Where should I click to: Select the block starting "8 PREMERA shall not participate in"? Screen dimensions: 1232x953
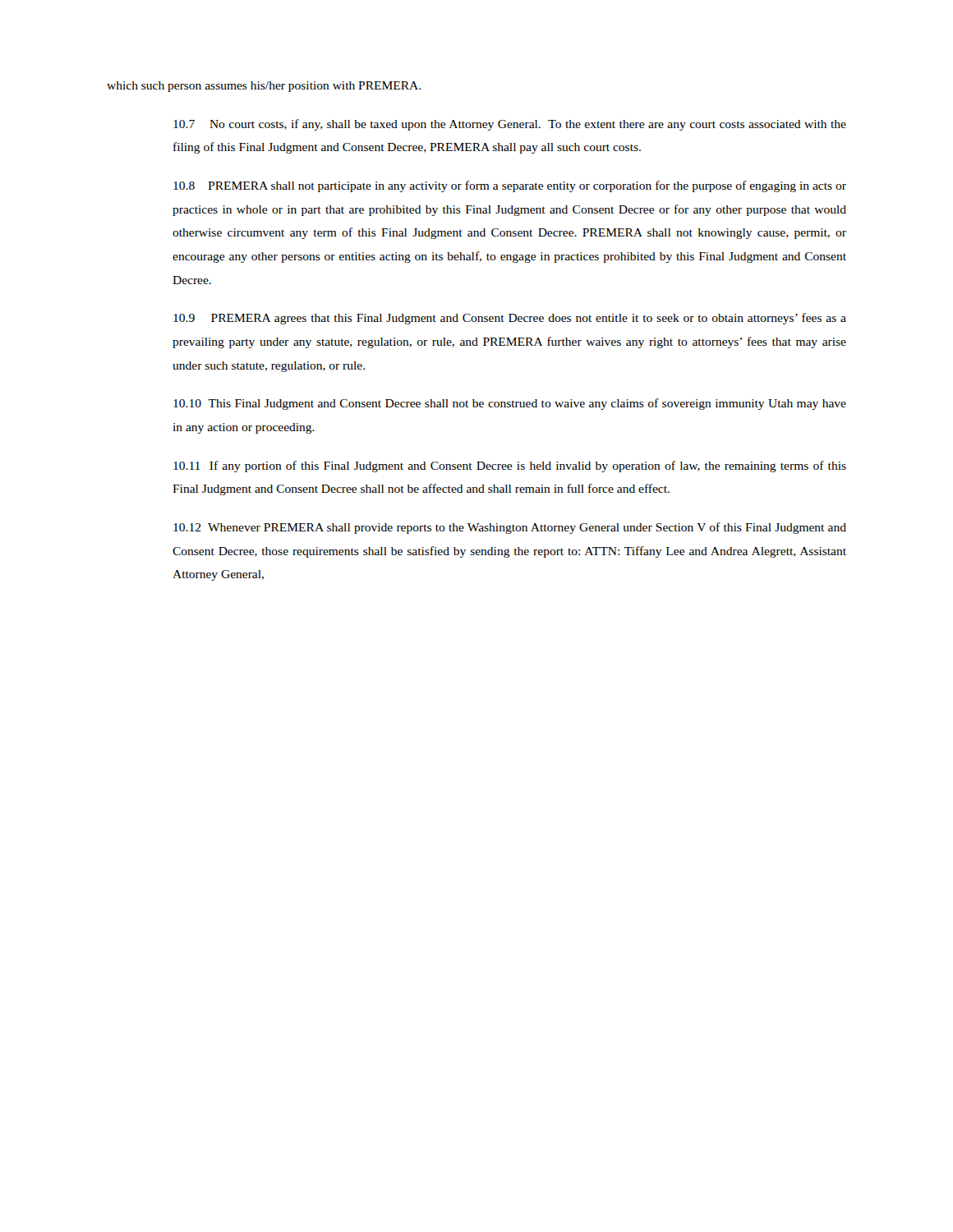[x=509, y=233]
